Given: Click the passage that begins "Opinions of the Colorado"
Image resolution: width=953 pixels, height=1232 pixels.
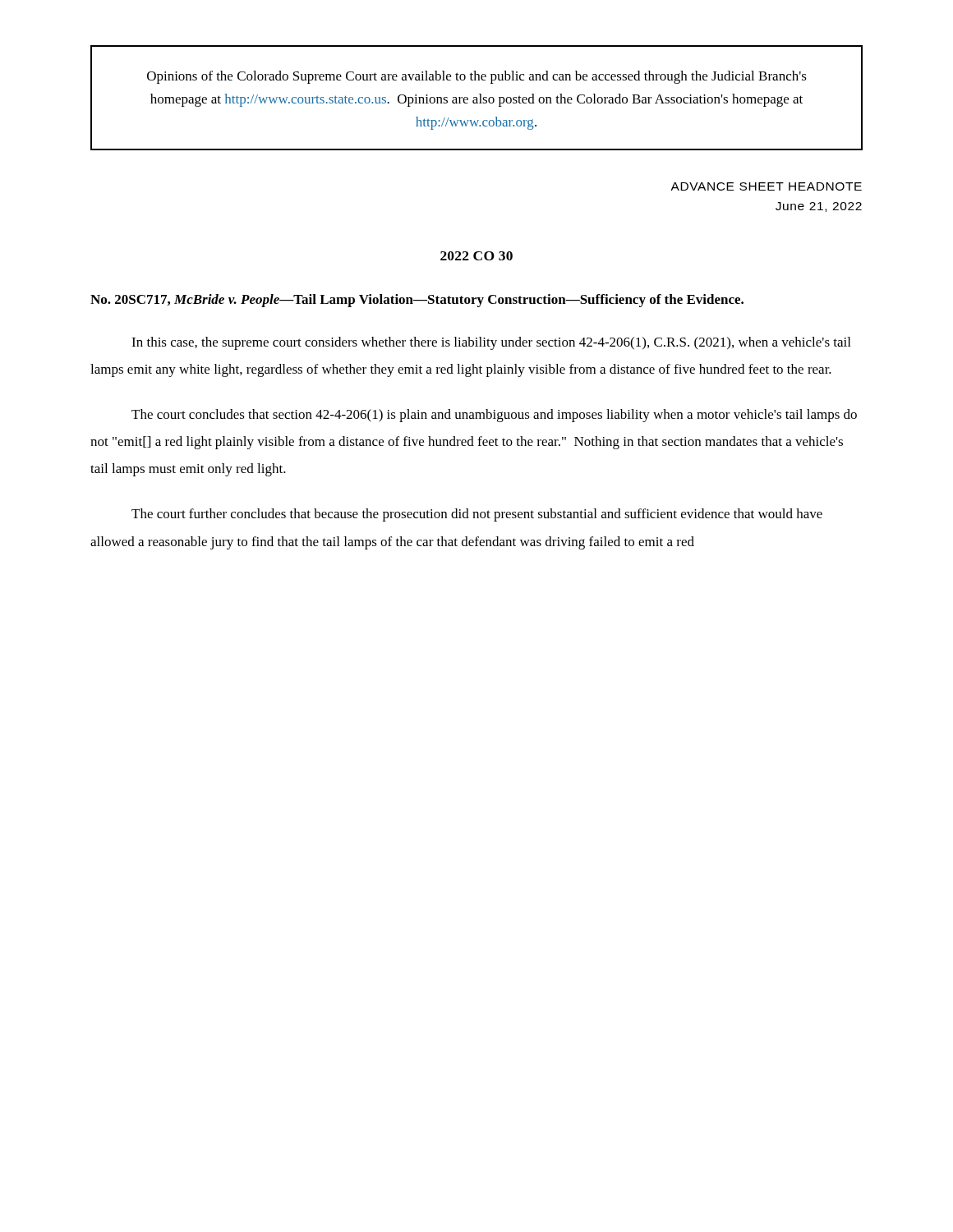Looking at the screenshot, I should pos(476,99).
